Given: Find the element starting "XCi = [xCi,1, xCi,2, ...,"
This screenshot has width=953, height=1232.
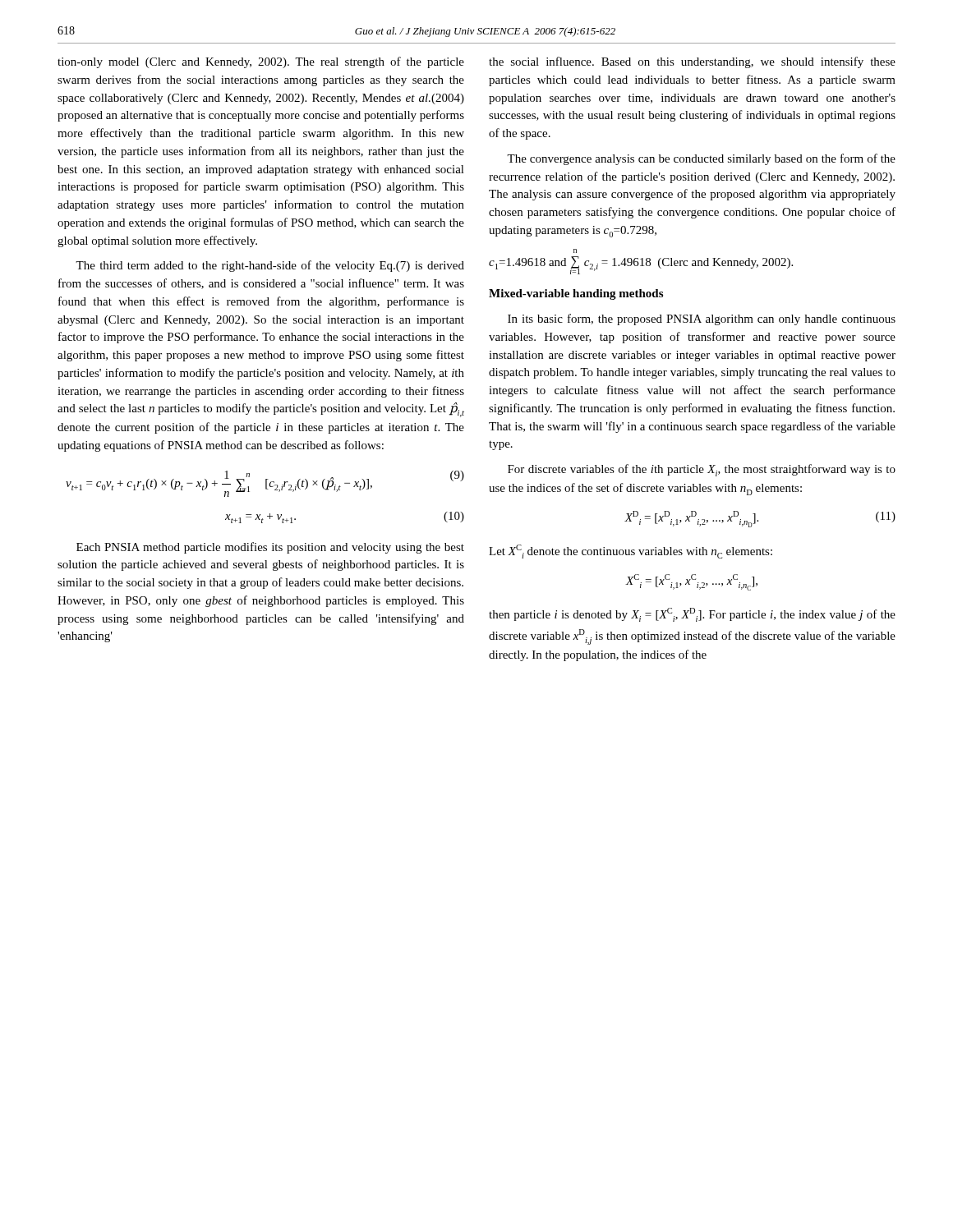Looking at the screenshot, I should click(692, 582).
